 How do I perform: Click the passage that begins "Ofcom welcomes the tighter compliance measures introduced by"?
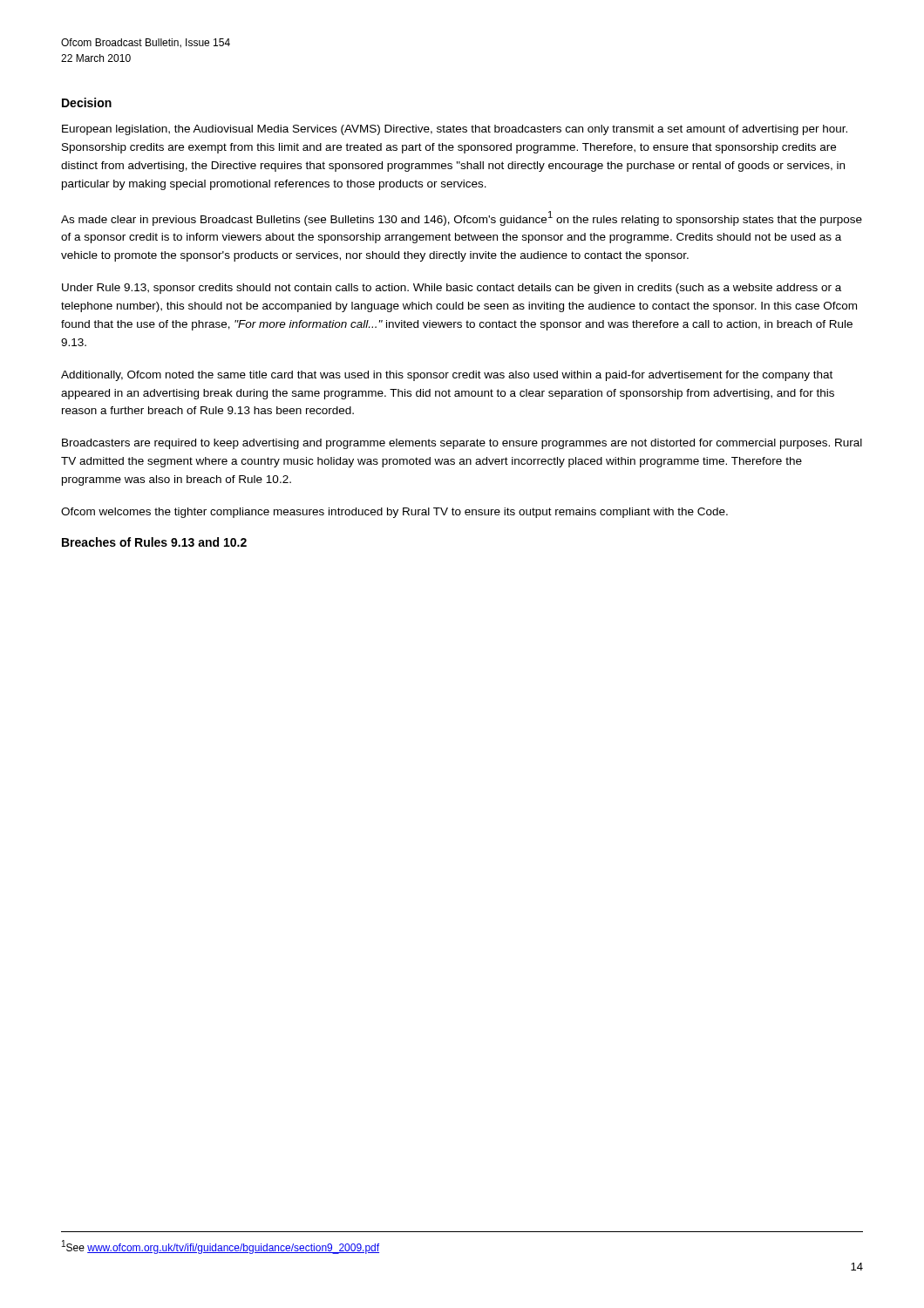click(x=395, y=512)
